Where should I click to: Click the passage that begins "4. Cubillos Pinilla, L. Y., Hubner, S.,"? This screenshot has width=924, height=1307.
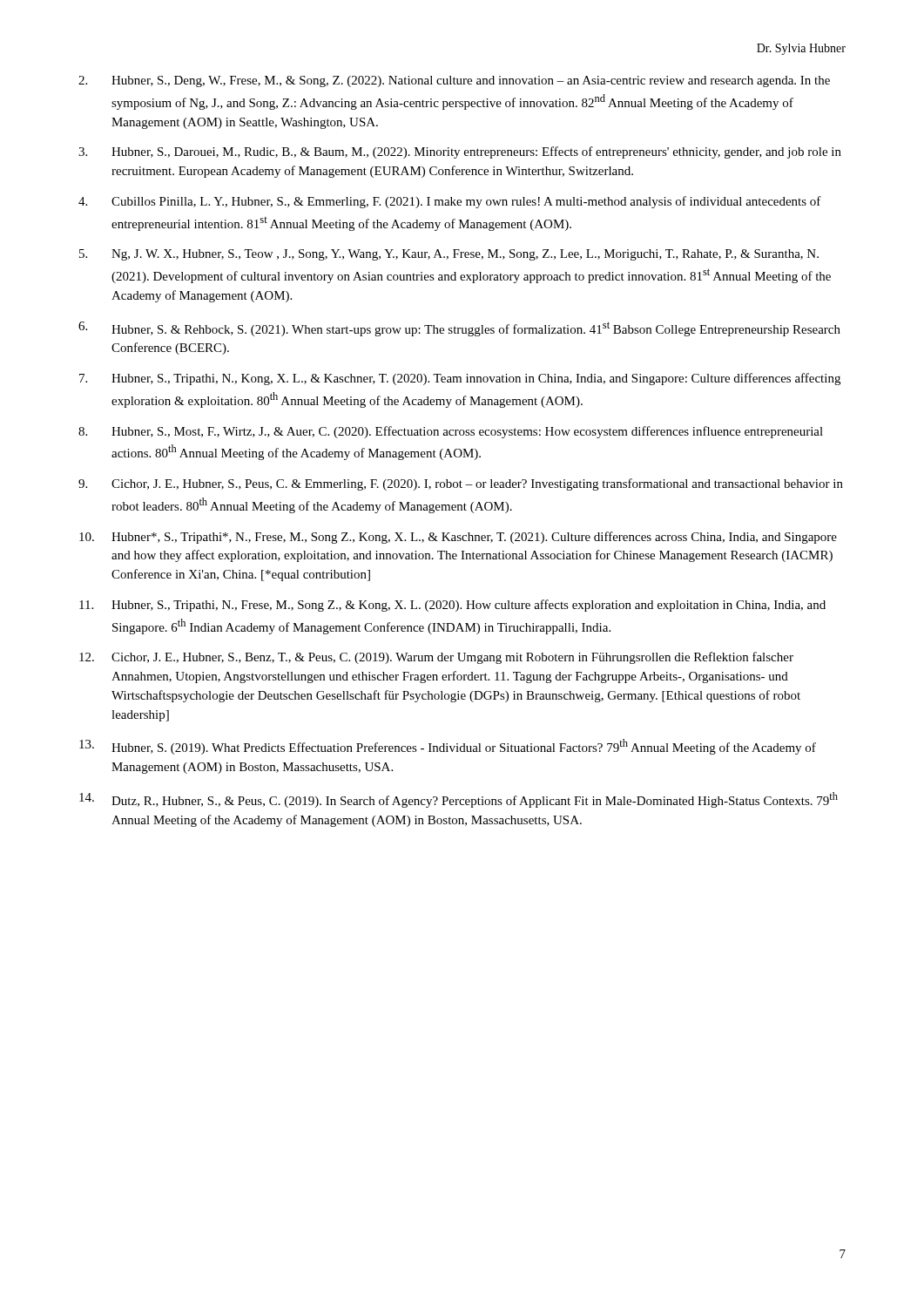point(462,213)
